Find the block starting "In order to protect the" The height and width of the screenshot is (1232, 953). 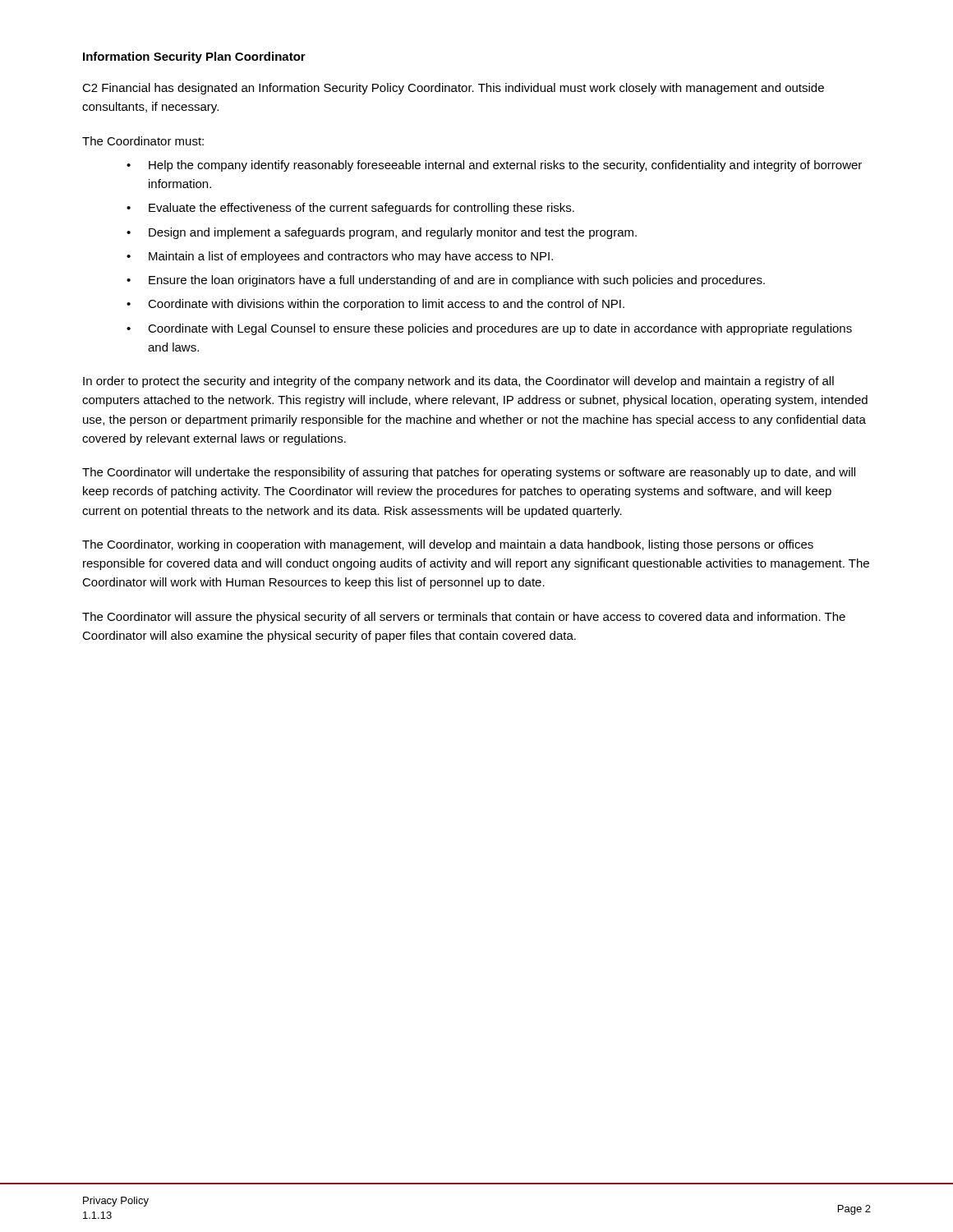475,409
